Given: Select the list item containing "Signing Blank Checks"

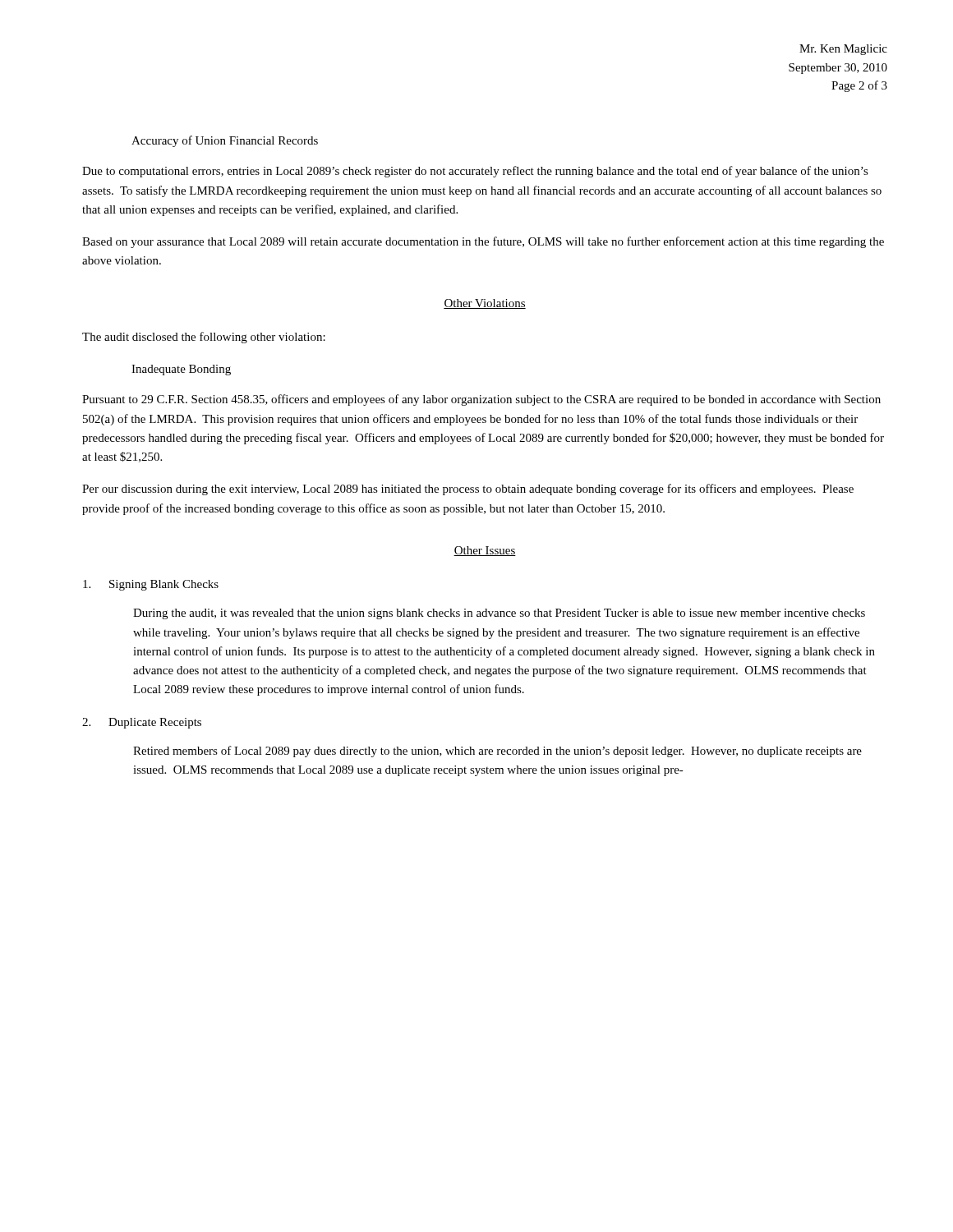Looking at the screenshot, I should coord(150,585).
